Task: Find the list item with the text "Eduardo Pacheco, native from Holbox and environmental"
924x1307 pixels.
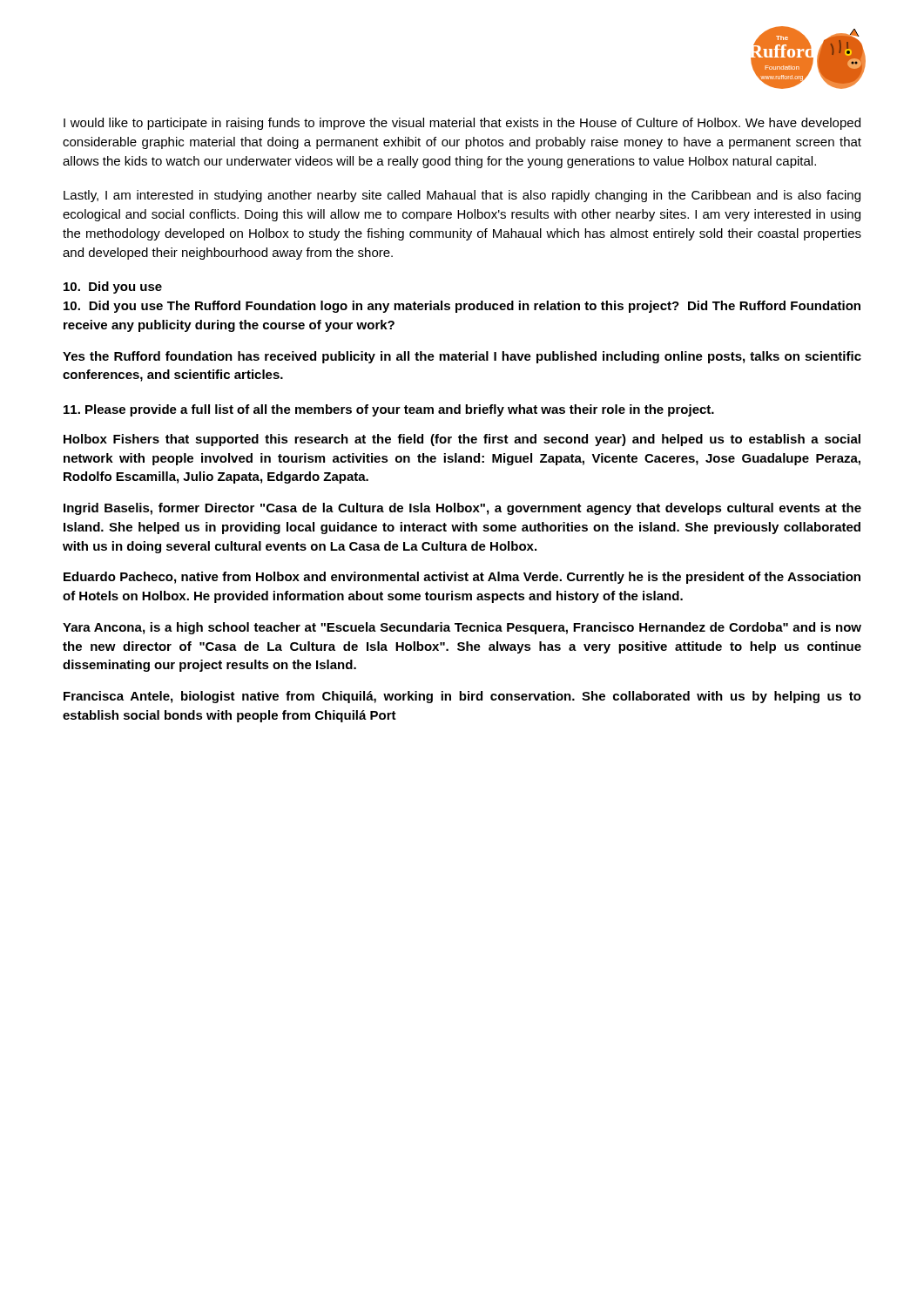Action: (x=462, y=586)
